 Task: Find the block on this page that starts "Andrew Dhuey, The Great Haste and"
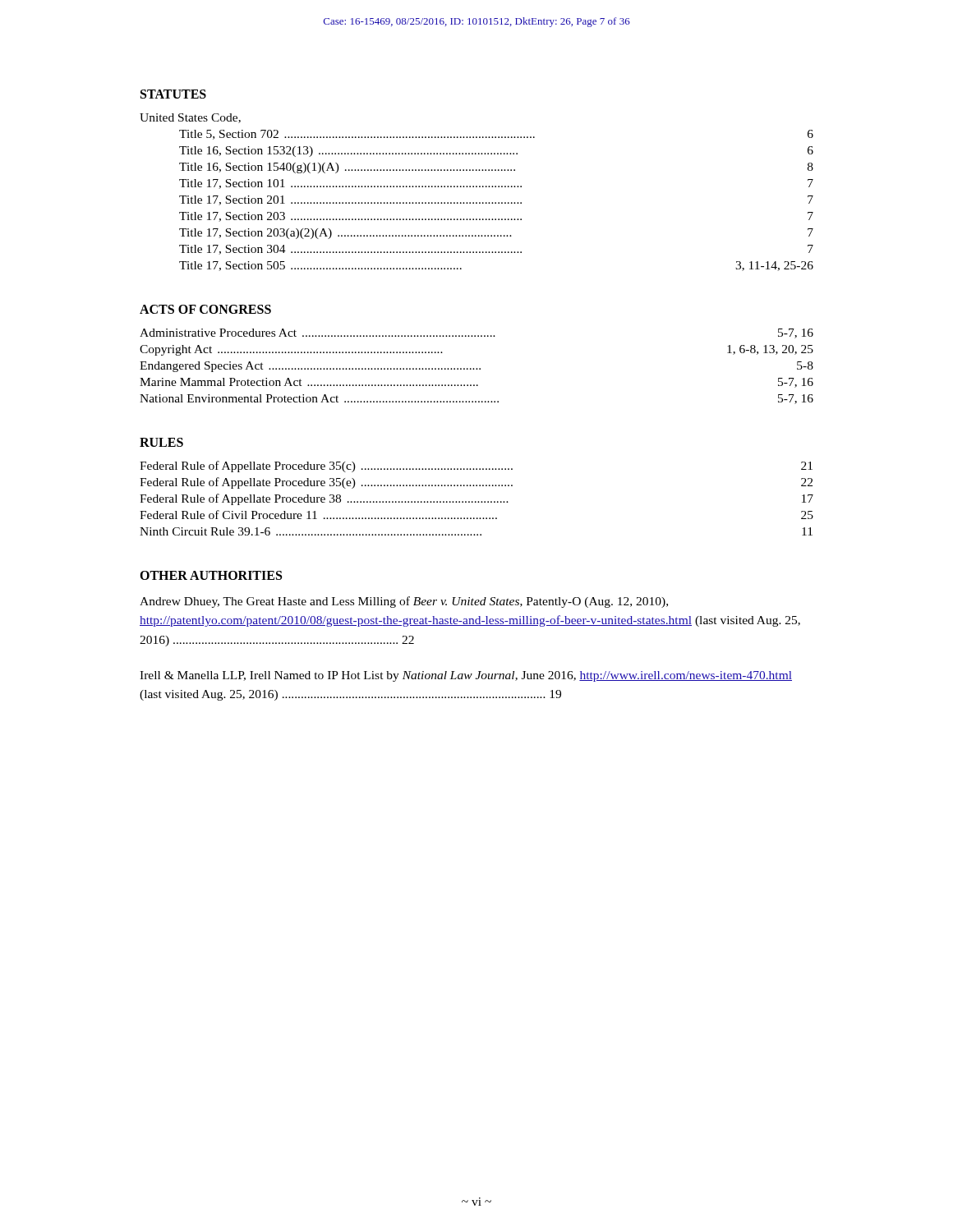470,620
